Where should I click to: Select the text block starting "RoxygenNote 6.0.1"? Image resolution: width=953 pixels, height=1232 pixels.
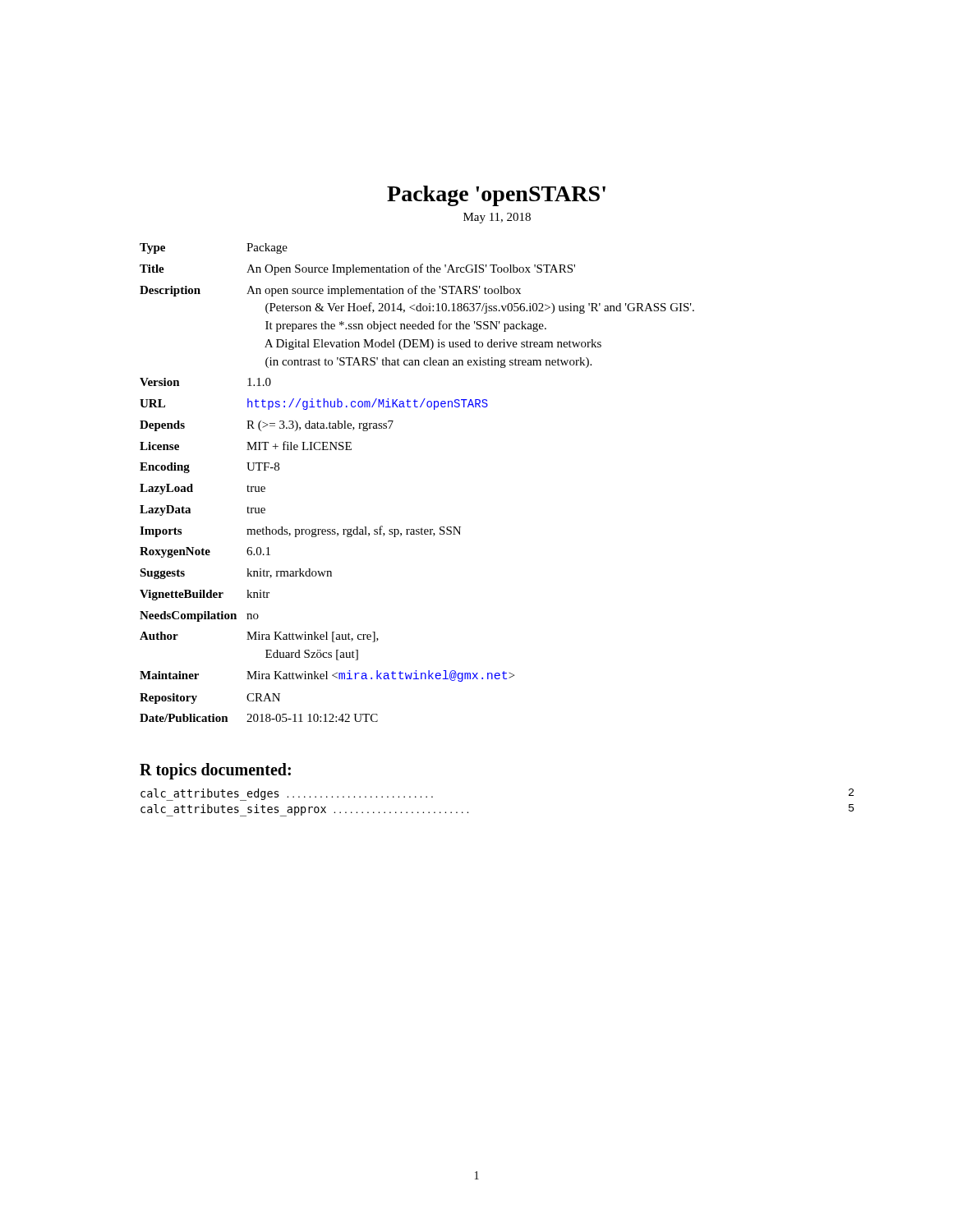click(205, 552)
